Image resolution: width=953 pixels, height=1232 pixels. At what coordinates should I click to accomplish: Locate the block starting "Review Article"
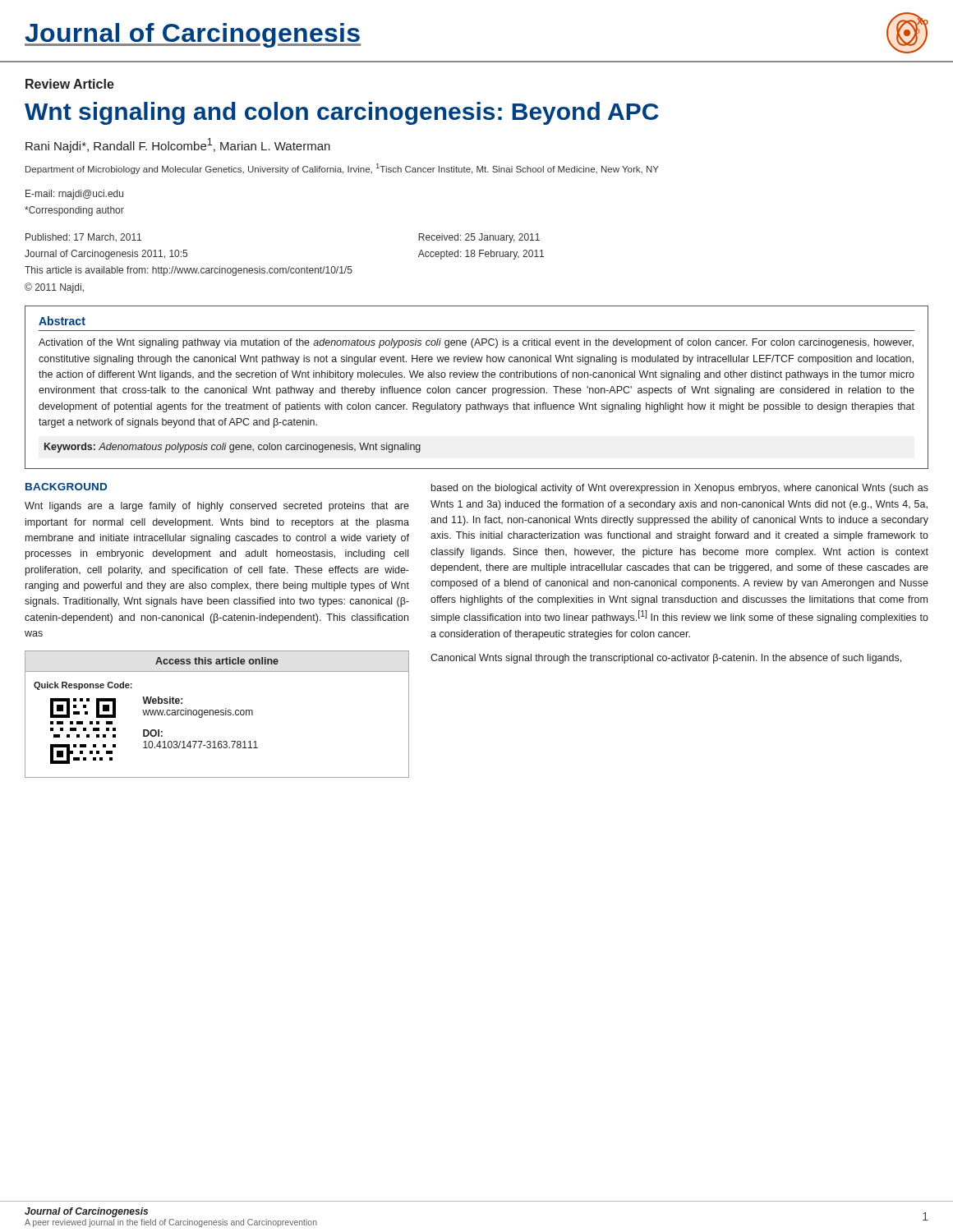(x=69, y=84)
